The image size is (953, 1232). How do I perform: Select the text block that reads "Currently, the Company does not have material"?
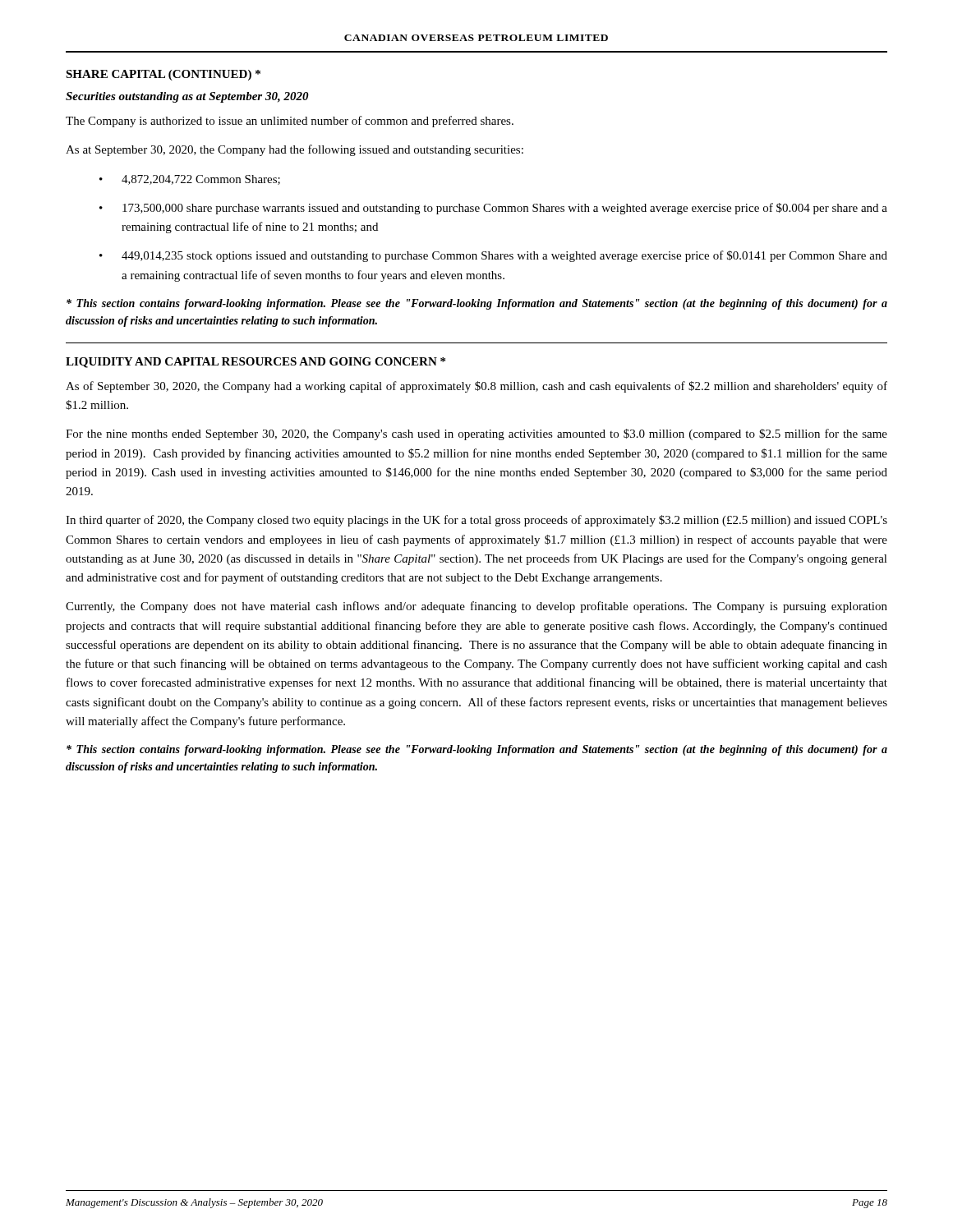coord(476,664)
